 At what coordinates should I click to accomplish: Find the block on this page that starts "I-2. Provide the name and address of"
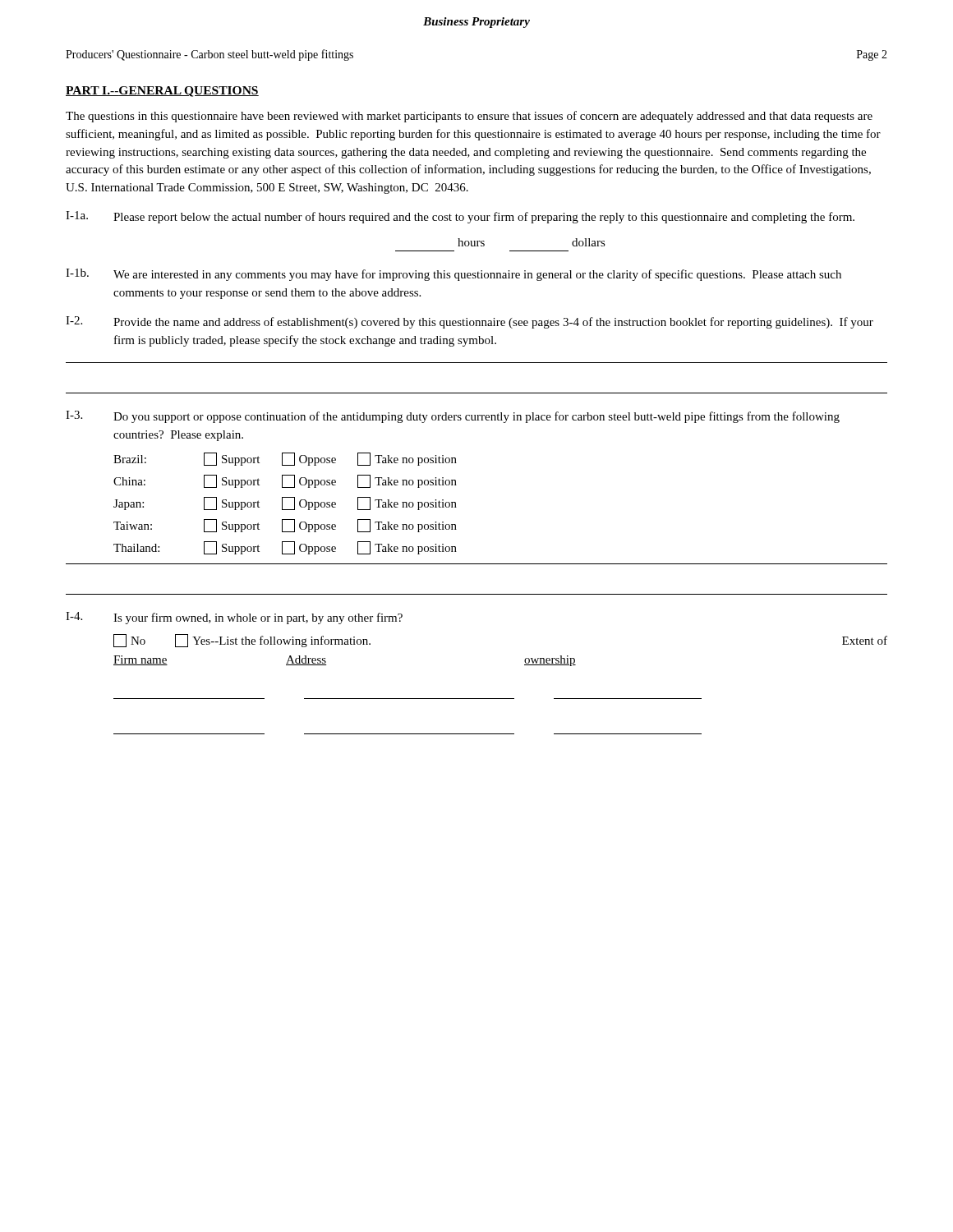coord(476,331)
